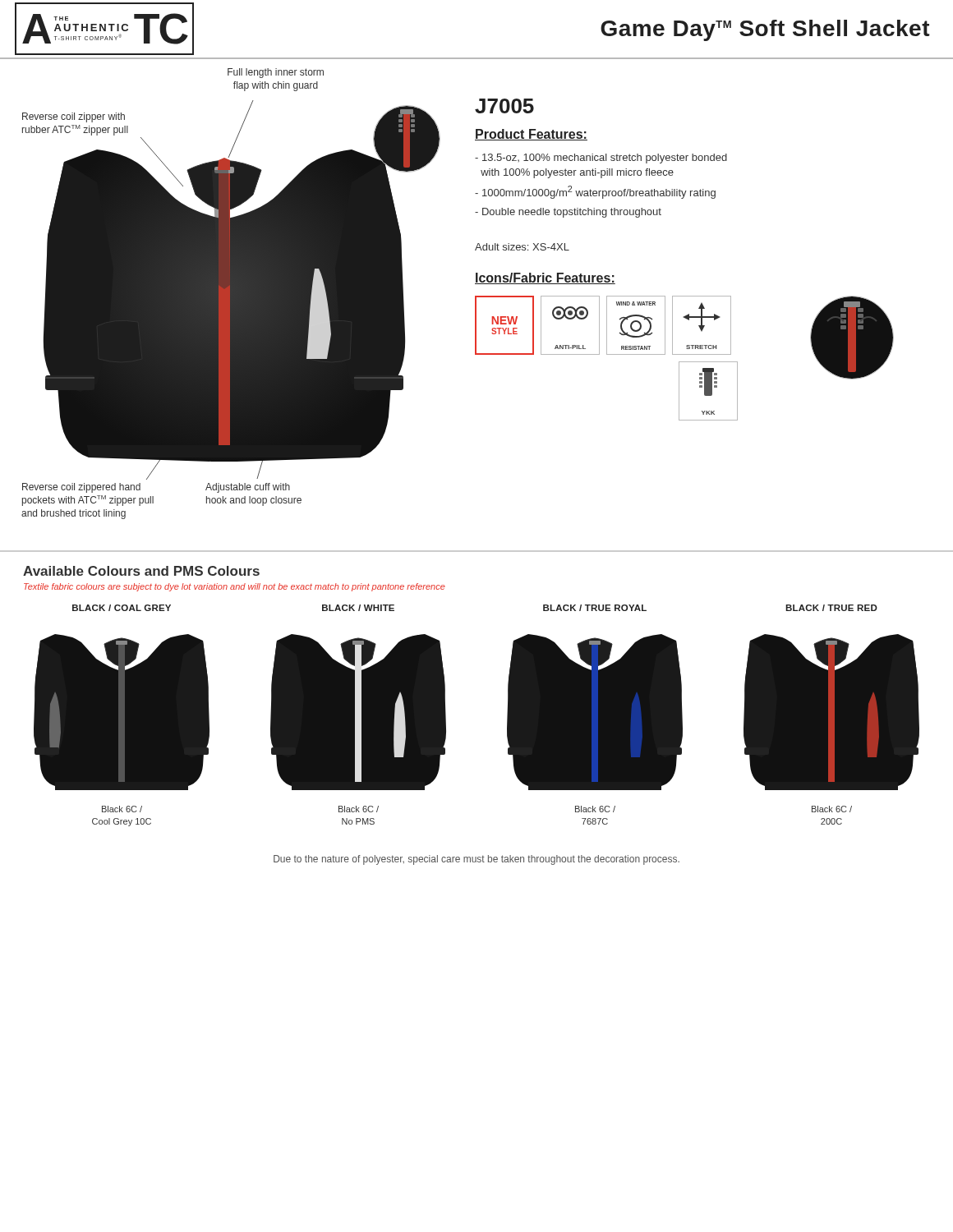
Task: Select the section header that says "Icons/Fabric Features:"
Action: 545,278
